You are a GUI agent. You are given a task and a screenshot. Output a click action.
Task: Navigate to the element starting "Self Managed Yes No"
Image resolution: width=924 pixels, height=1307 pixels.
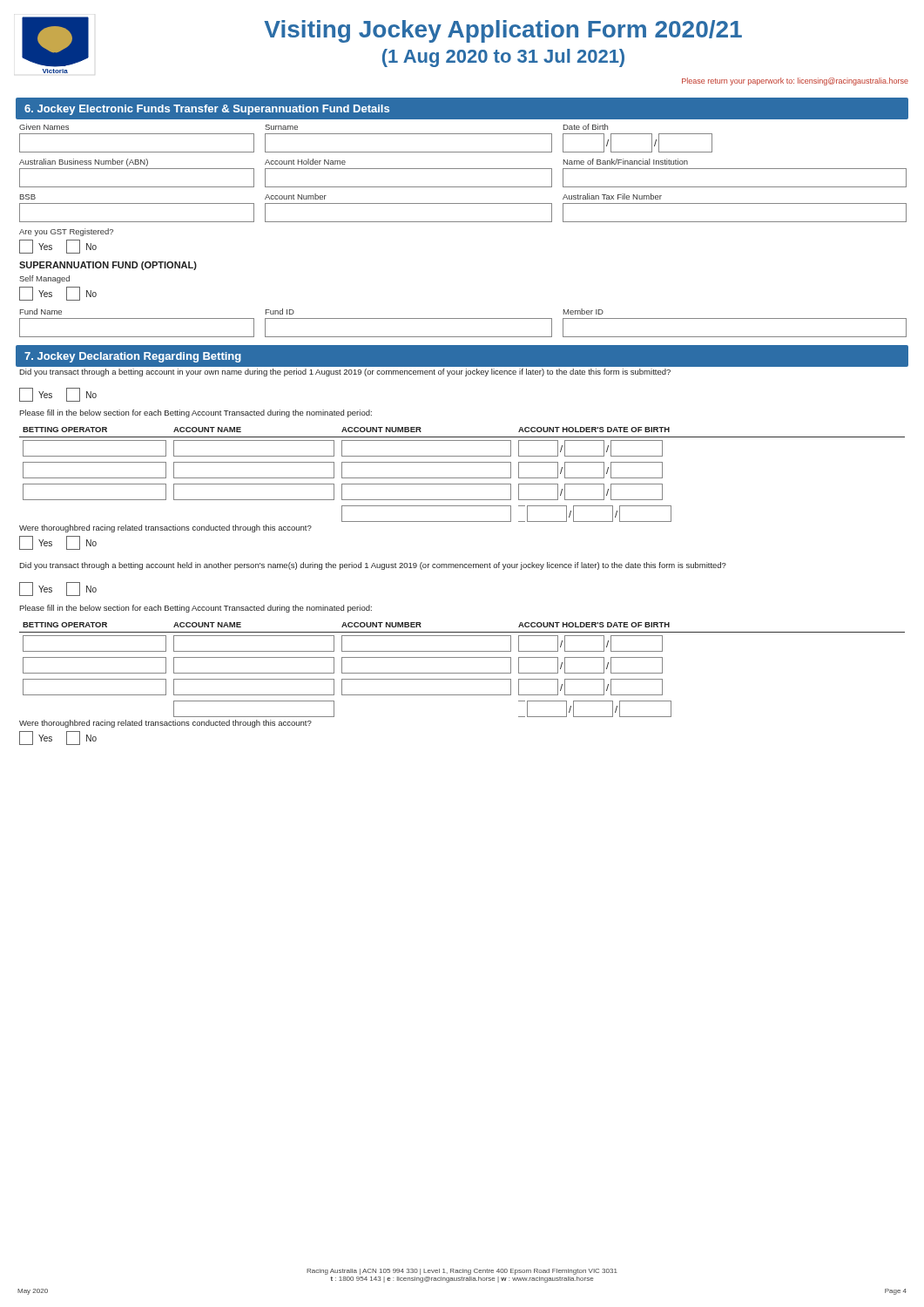(x=58, y=287)
